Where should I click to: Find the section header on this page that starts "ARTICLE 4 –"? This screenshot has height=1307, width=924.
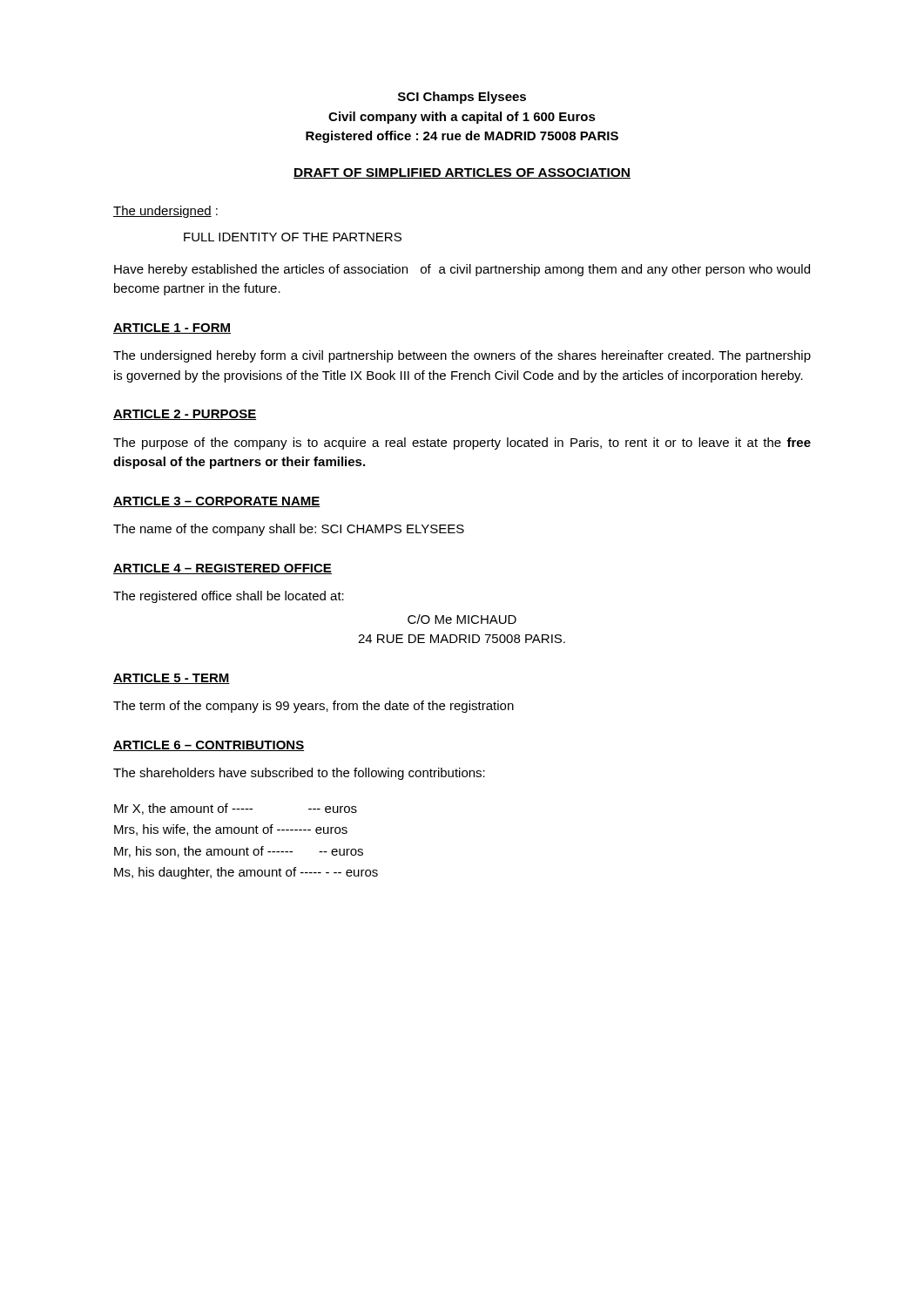pyautogui.click(x=222, y=567)
